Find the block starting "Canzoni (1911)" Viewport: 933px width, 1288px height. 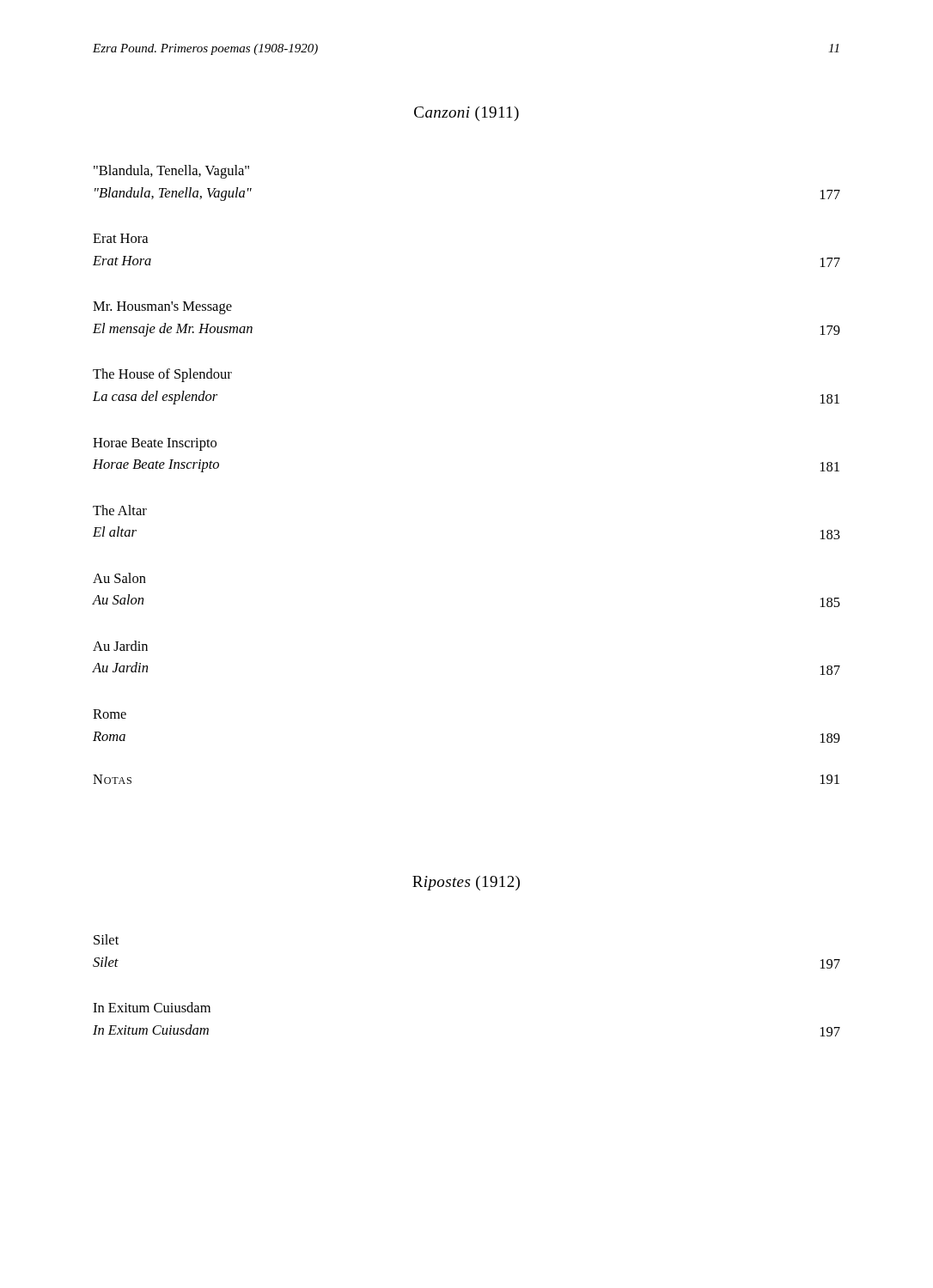[x=466, y=112]
